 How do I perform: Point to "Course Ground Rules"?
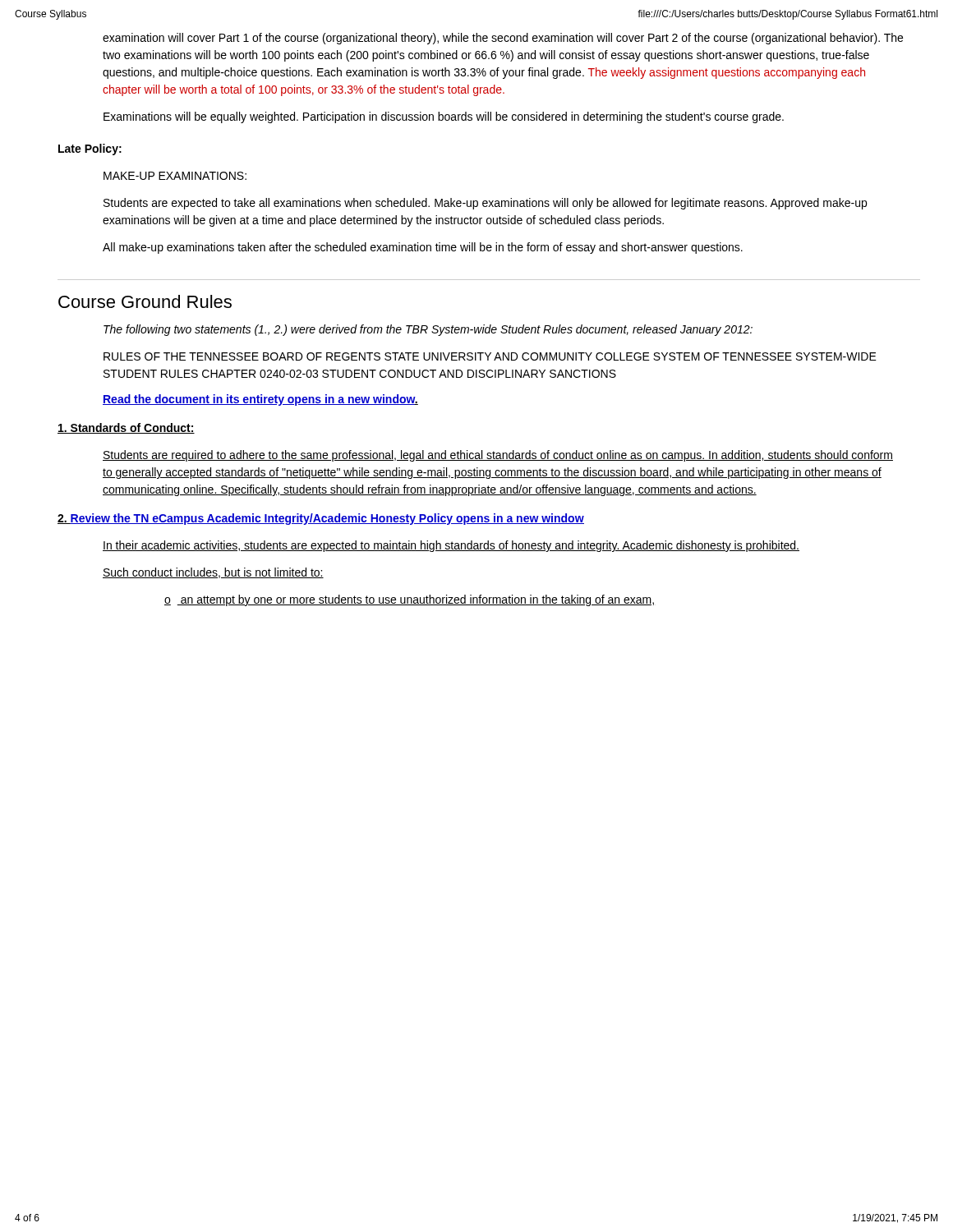(x=145, y=302)
